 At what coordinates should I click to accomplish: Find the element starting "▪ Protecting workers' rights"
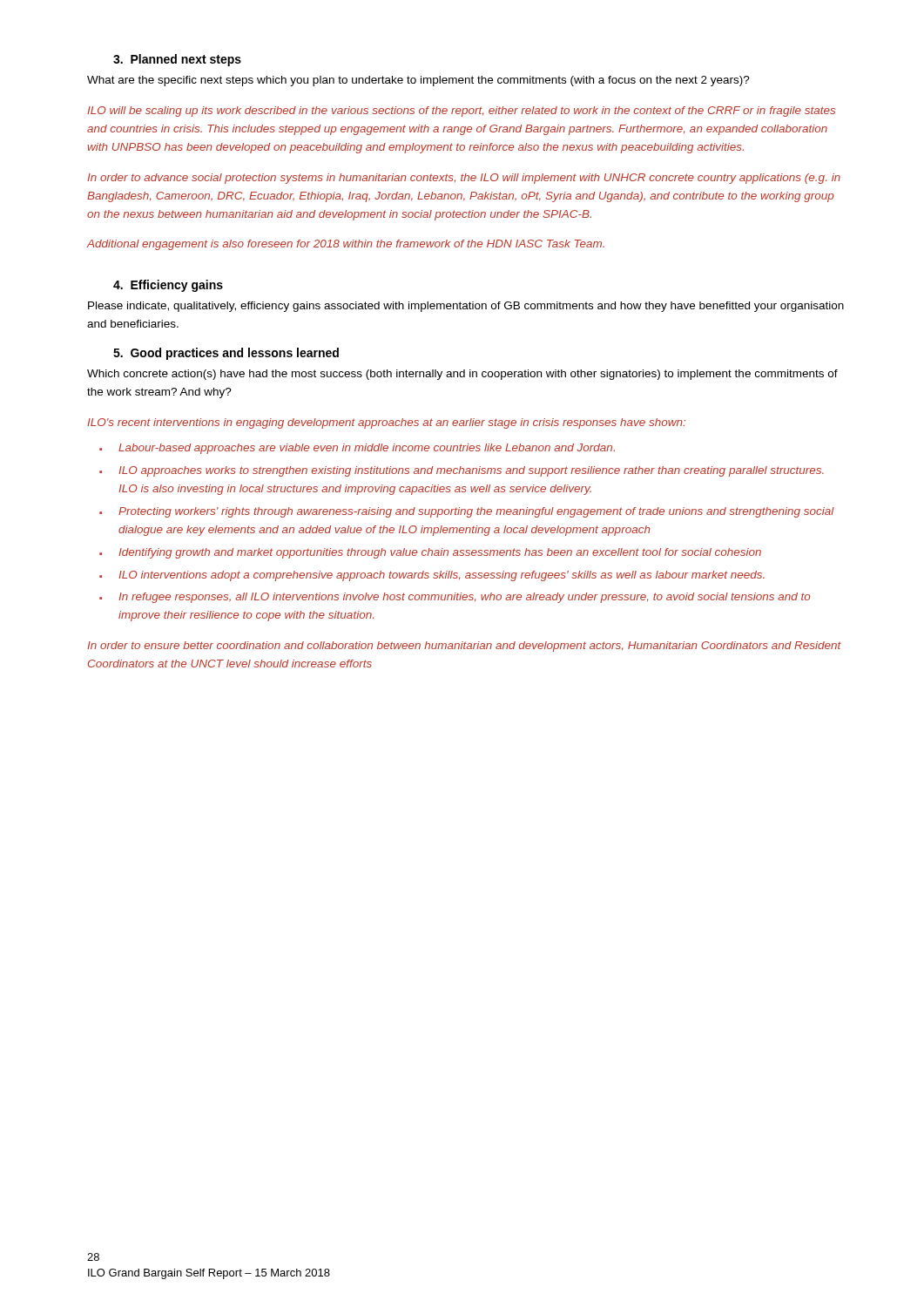pos(472,521)
